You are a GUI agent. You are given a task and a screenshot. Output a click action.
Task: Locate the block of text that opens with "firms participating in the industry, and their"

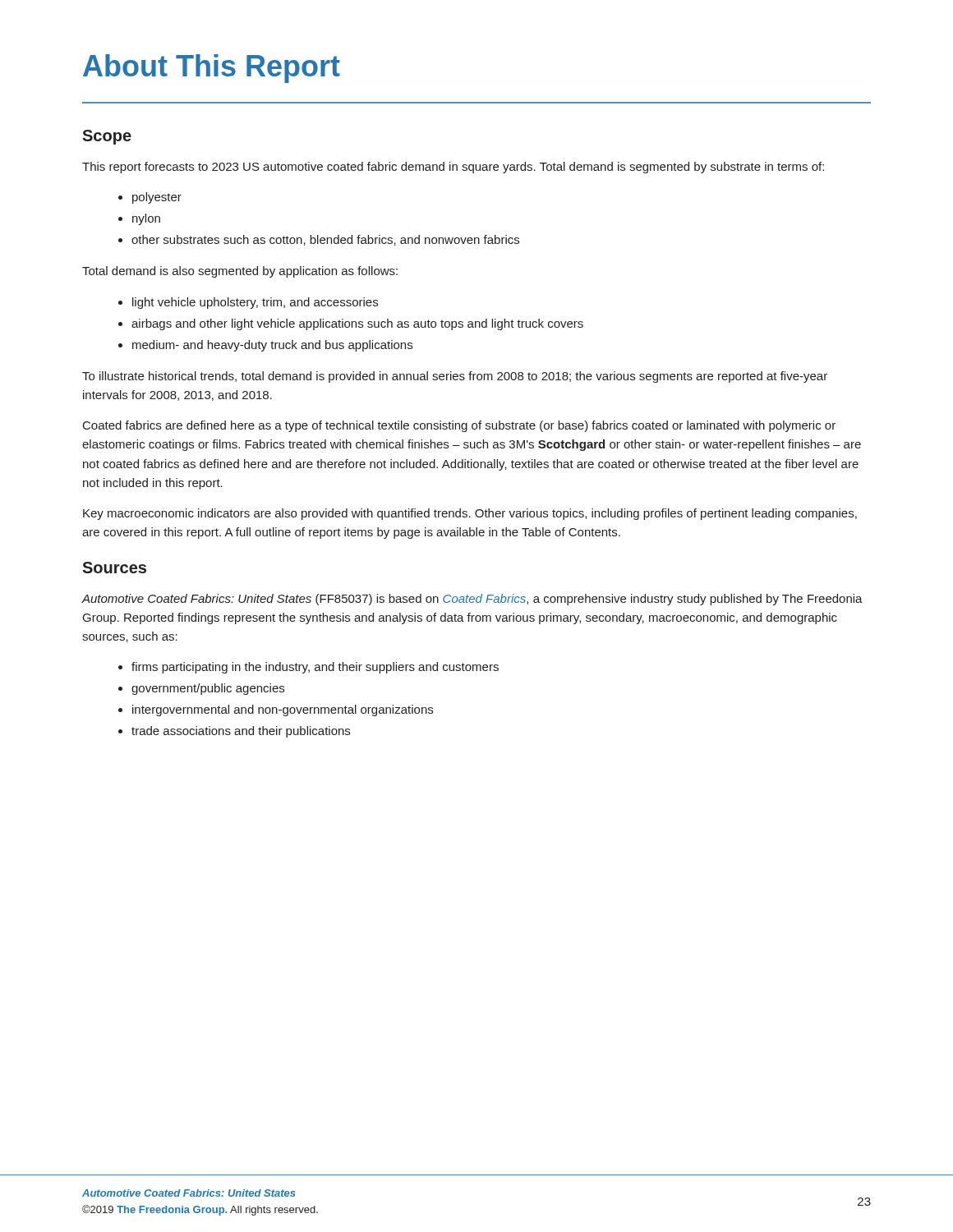click(x=315, y=667)
